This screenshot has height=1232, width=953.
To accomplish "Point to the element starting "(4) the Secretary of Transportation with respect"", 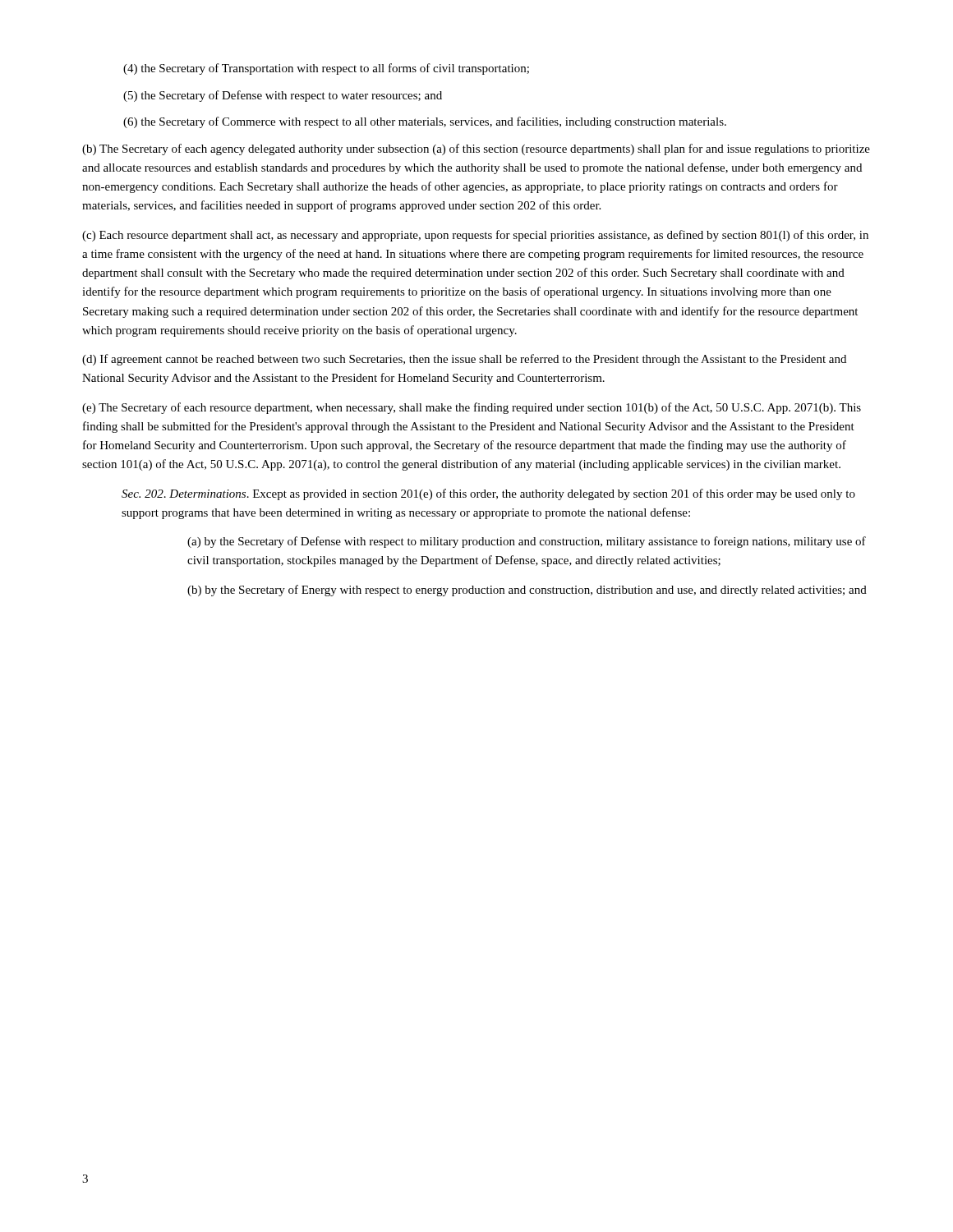I will click(326, 68).
